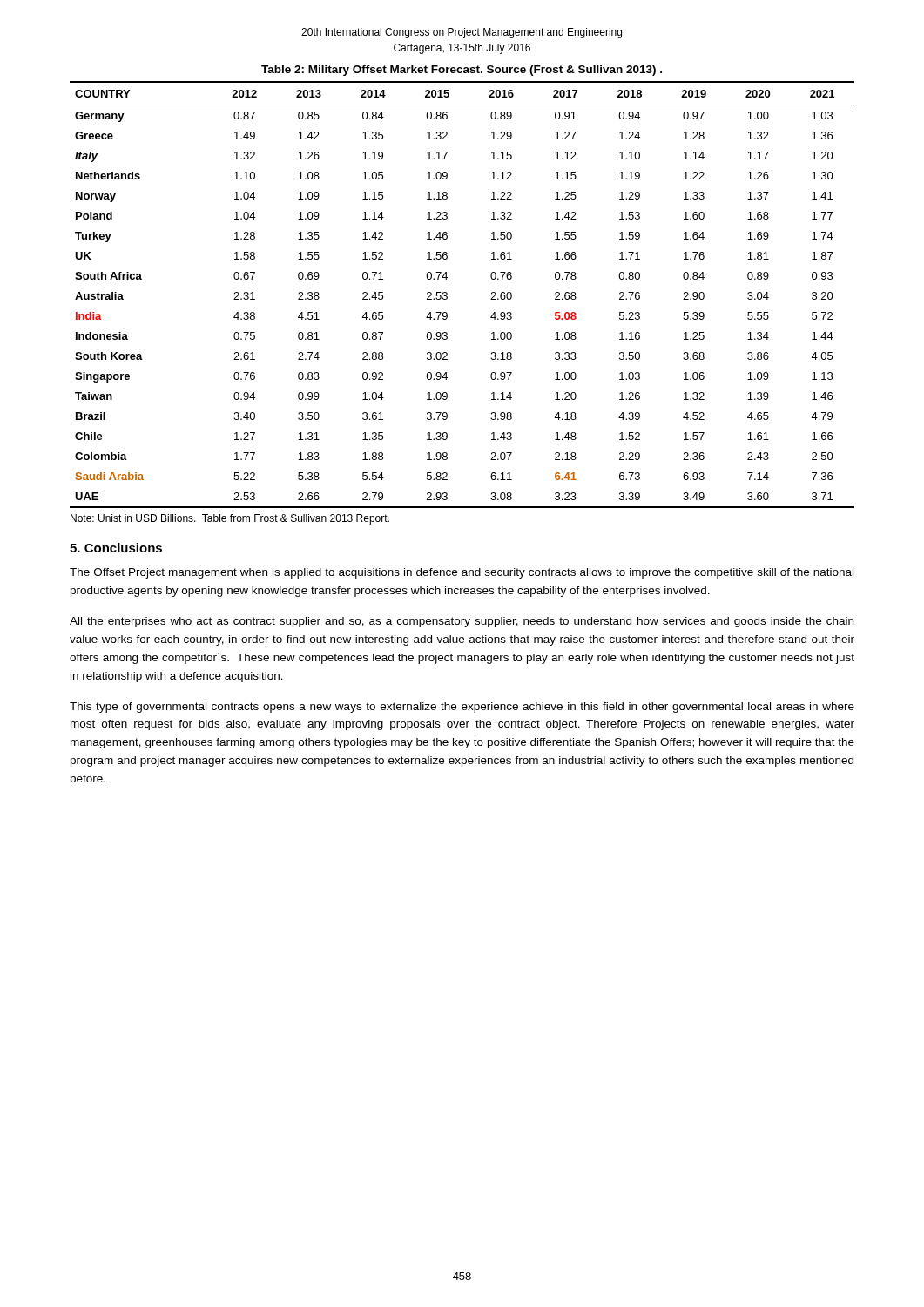This screenshot has width=924, height=1307.
Task: Click the footnote
Action: (230, 518)
